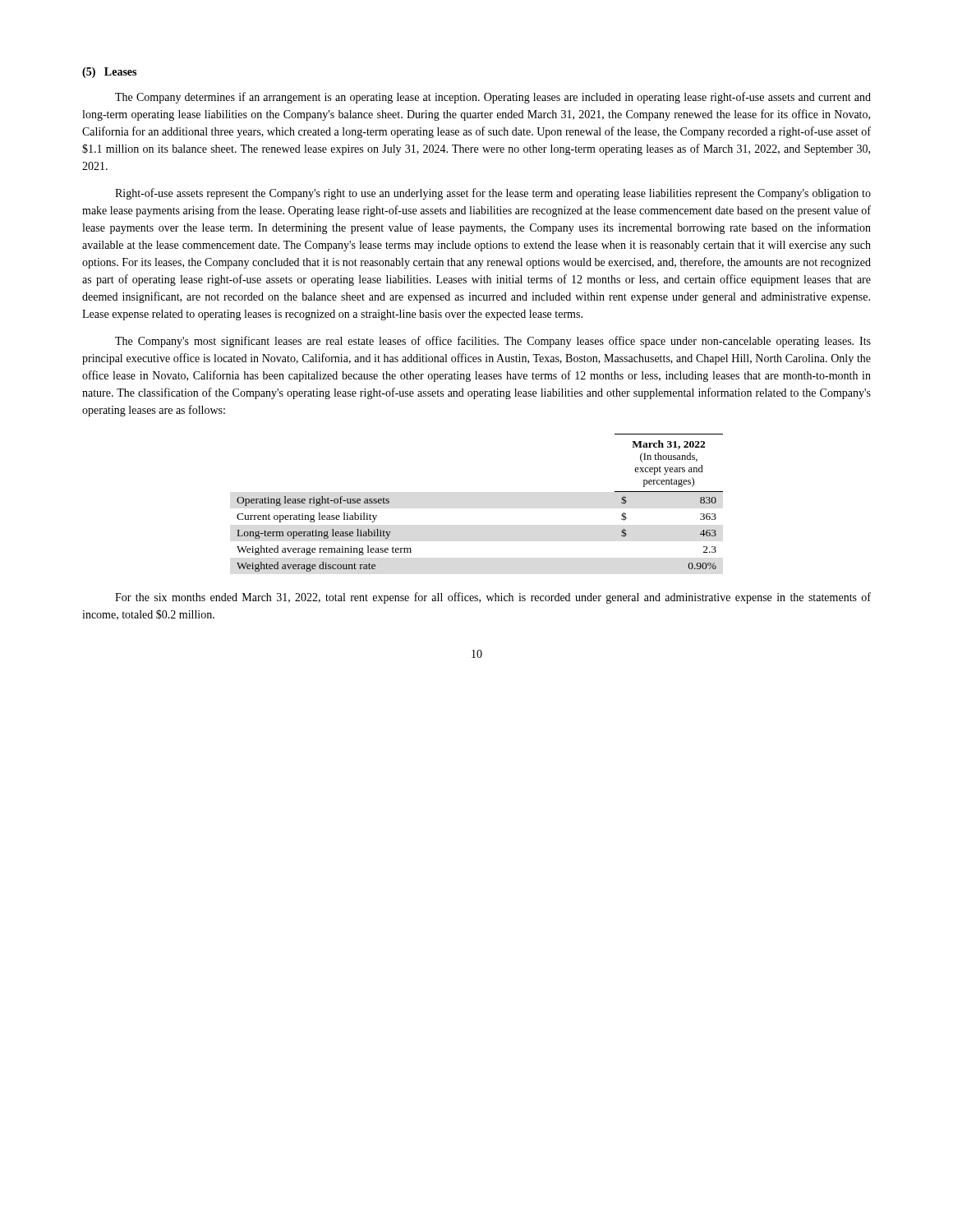Find the text starting "The Company's most significant"
Viewport: 953px width, 1232px height.
tap(476, 376)
